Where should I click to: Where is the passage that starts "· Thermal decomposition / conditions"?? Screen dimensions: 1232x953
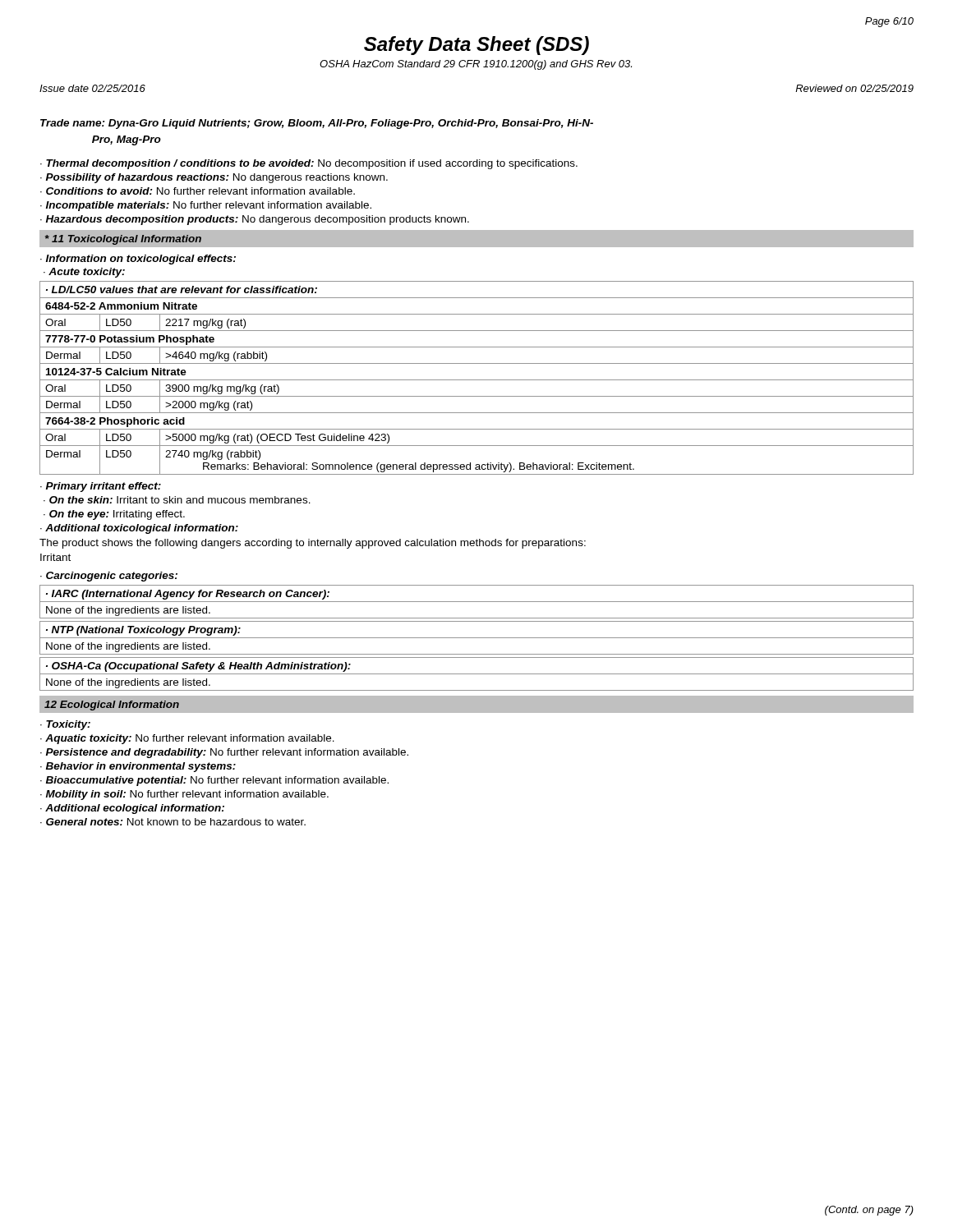[309, 163]
